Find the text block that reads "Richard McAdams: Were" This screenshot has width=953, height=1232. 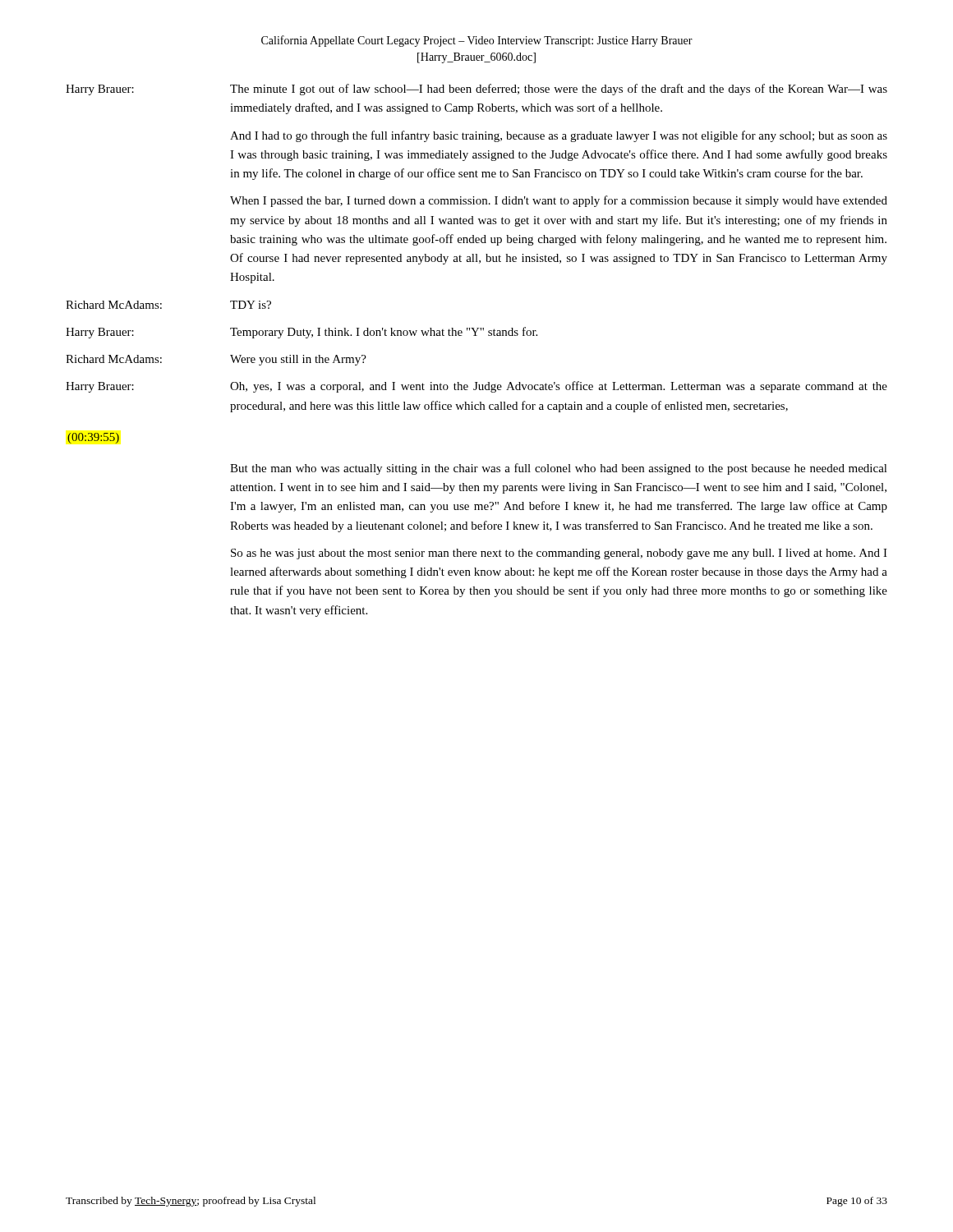[x=113, y=360]
